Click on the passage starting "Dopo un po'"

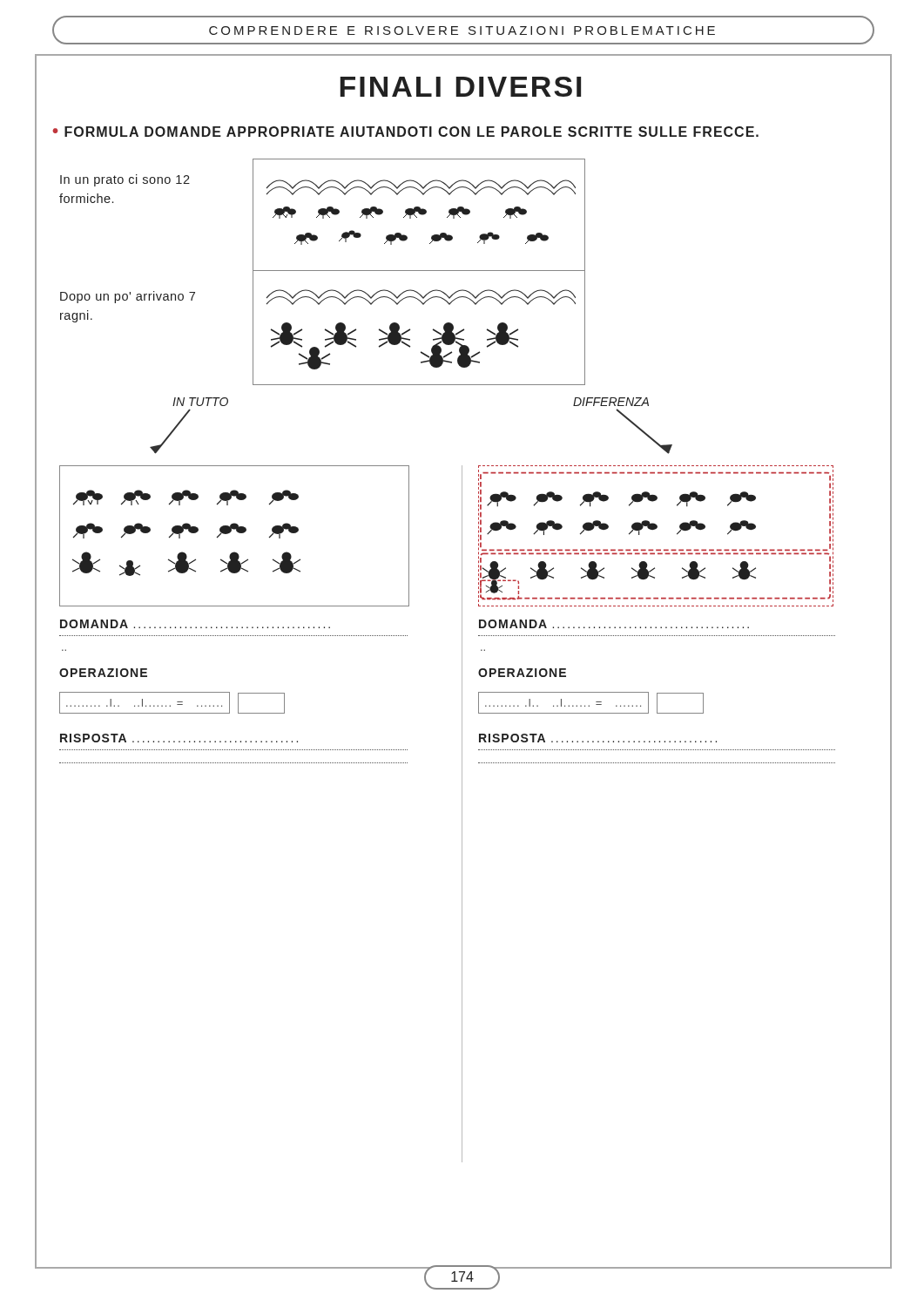coord(128,306)
